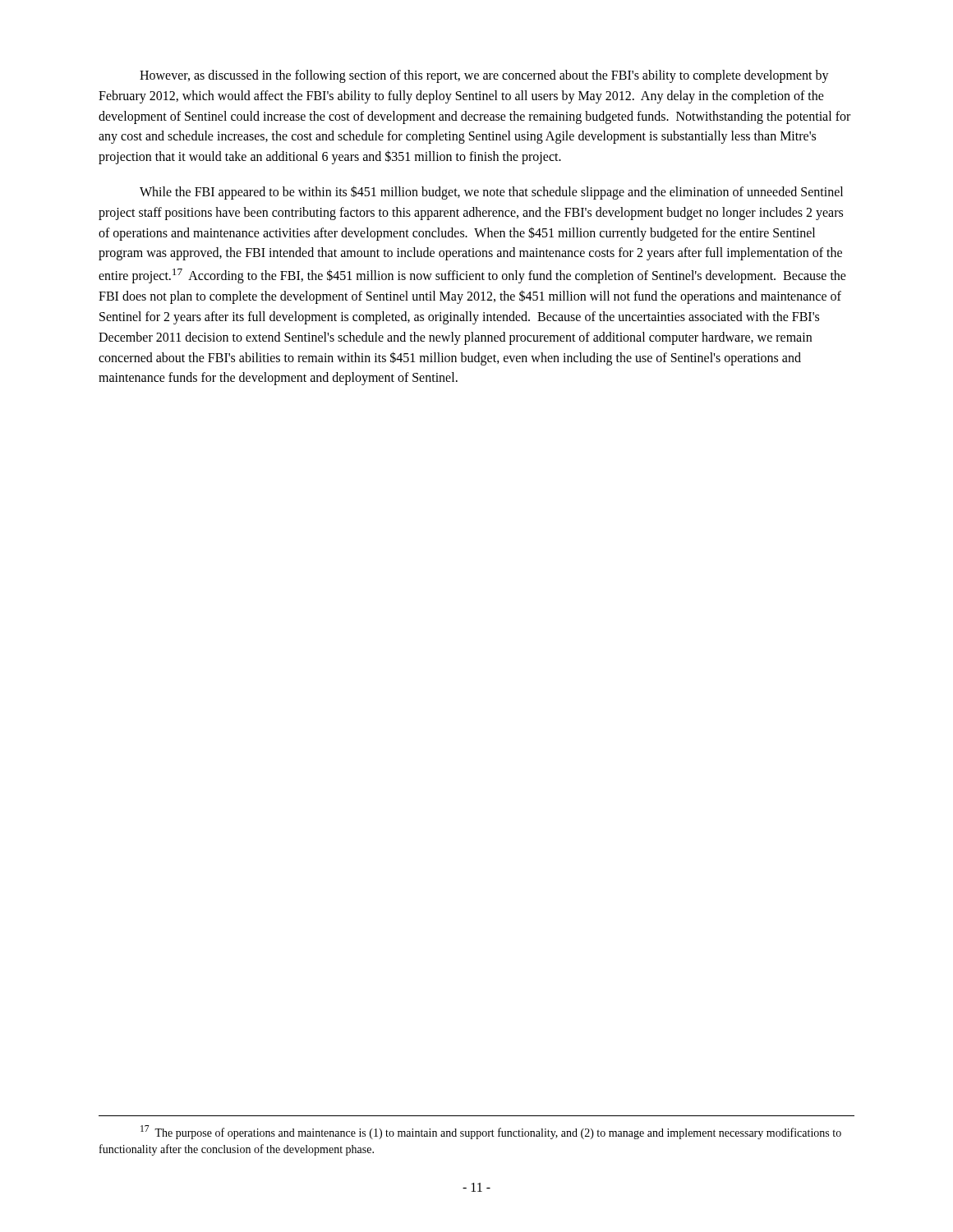The height and width of the screenshot is (1232, 953).
Task: Navigate to the text starting "17 The purpose of operations and maintenance"
Action: (470, 1139)
